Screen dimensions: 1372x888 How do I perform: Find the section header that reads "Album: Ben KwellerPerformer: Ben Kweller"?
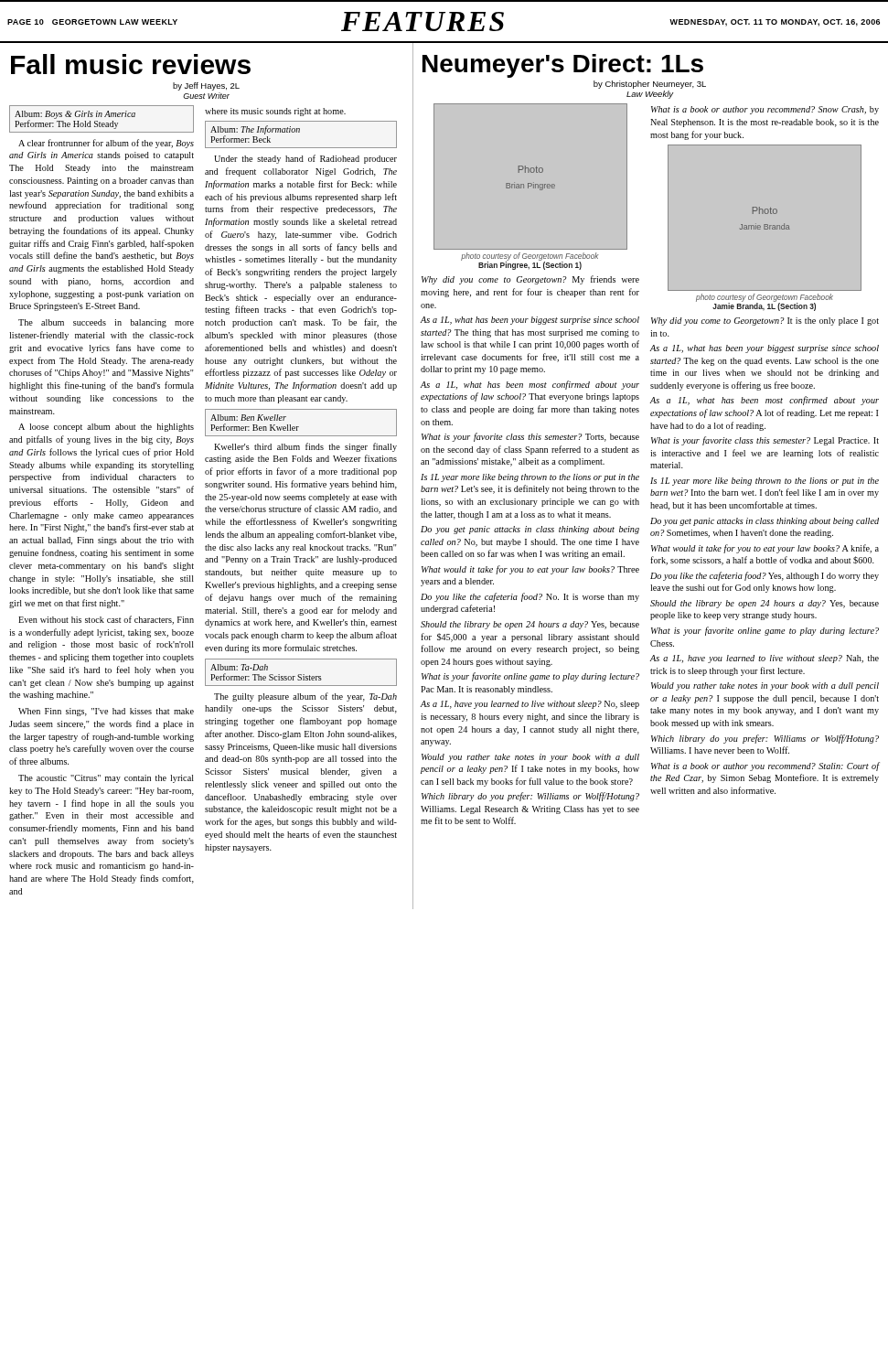(255, 422)
